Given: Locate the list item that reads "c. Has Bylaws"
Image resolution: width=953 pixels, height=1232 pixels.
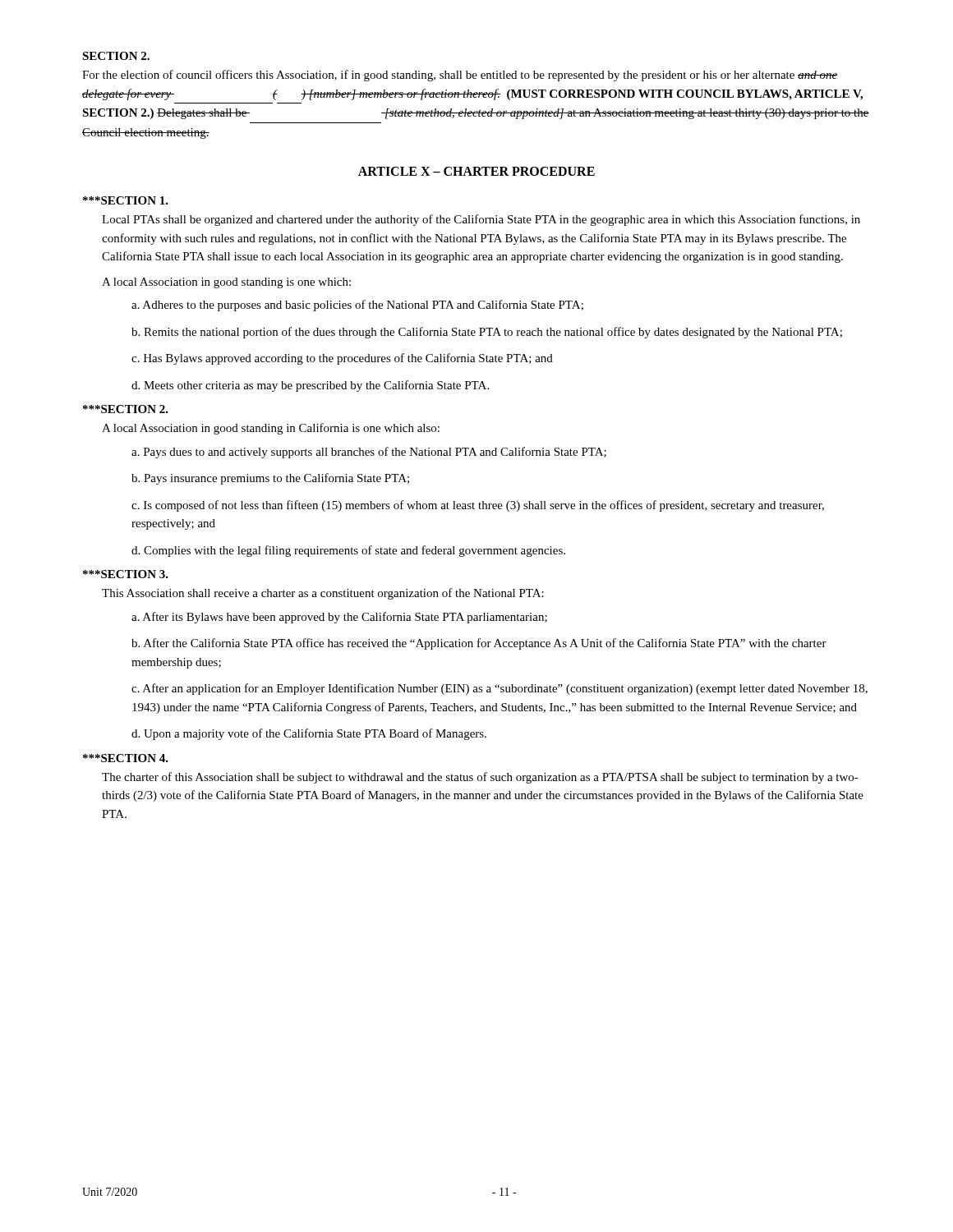Looking at the screenshot, I should pyautogui.click(x=342, y=358).
